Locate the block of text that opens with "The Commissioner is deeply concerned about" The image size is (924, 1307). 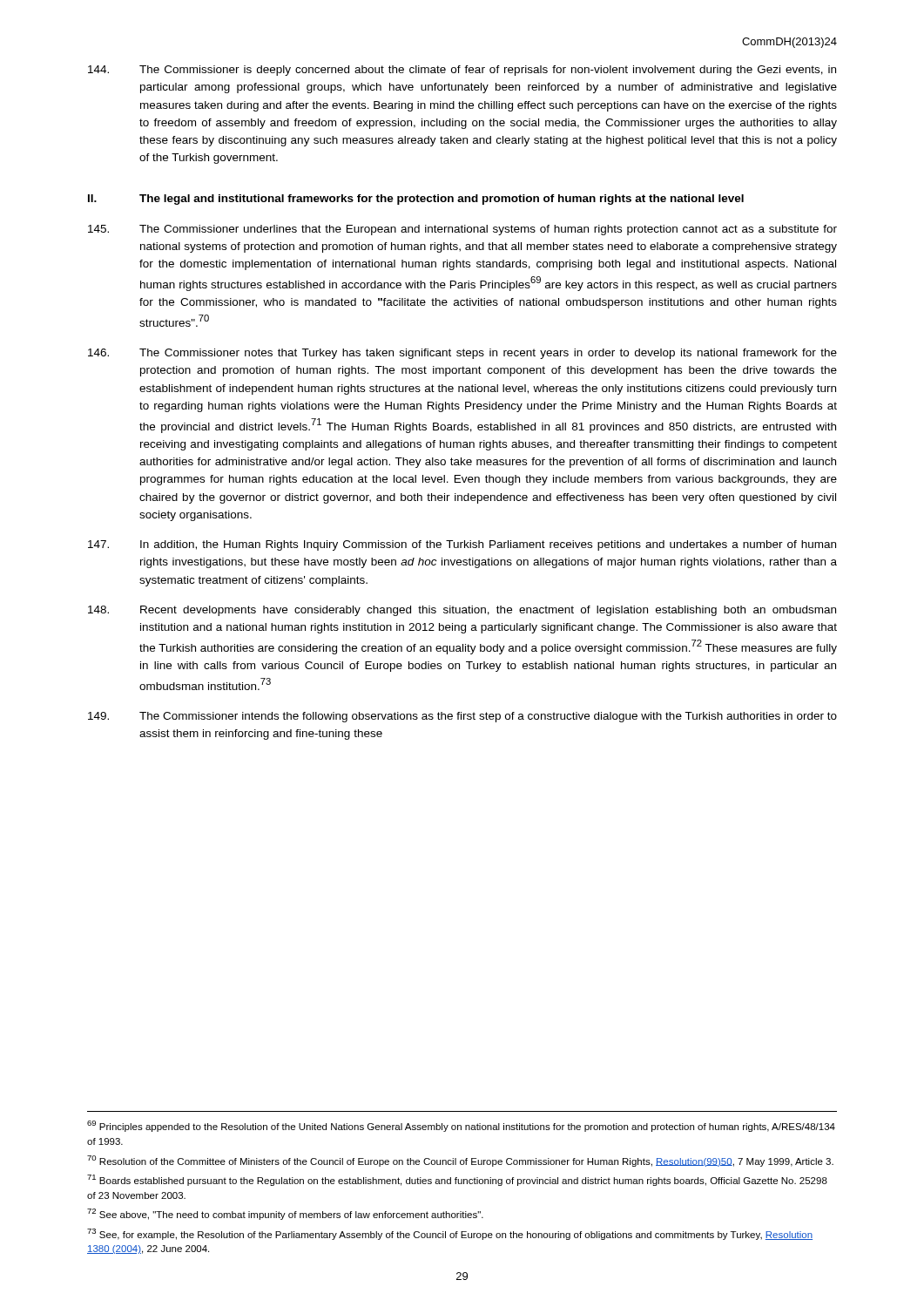462,114
